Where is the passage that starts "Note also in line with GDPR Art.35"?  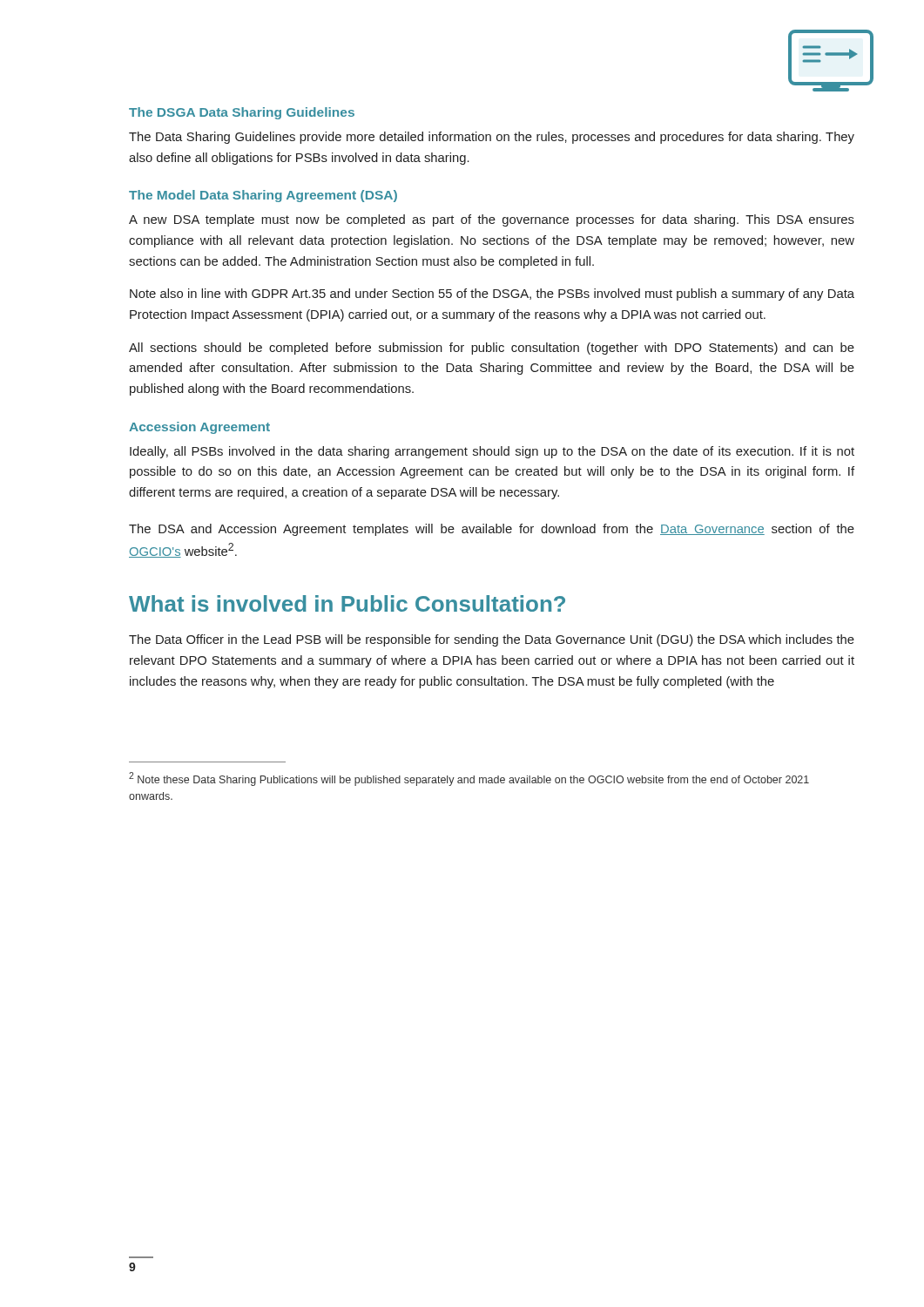[x=492, y=304]
